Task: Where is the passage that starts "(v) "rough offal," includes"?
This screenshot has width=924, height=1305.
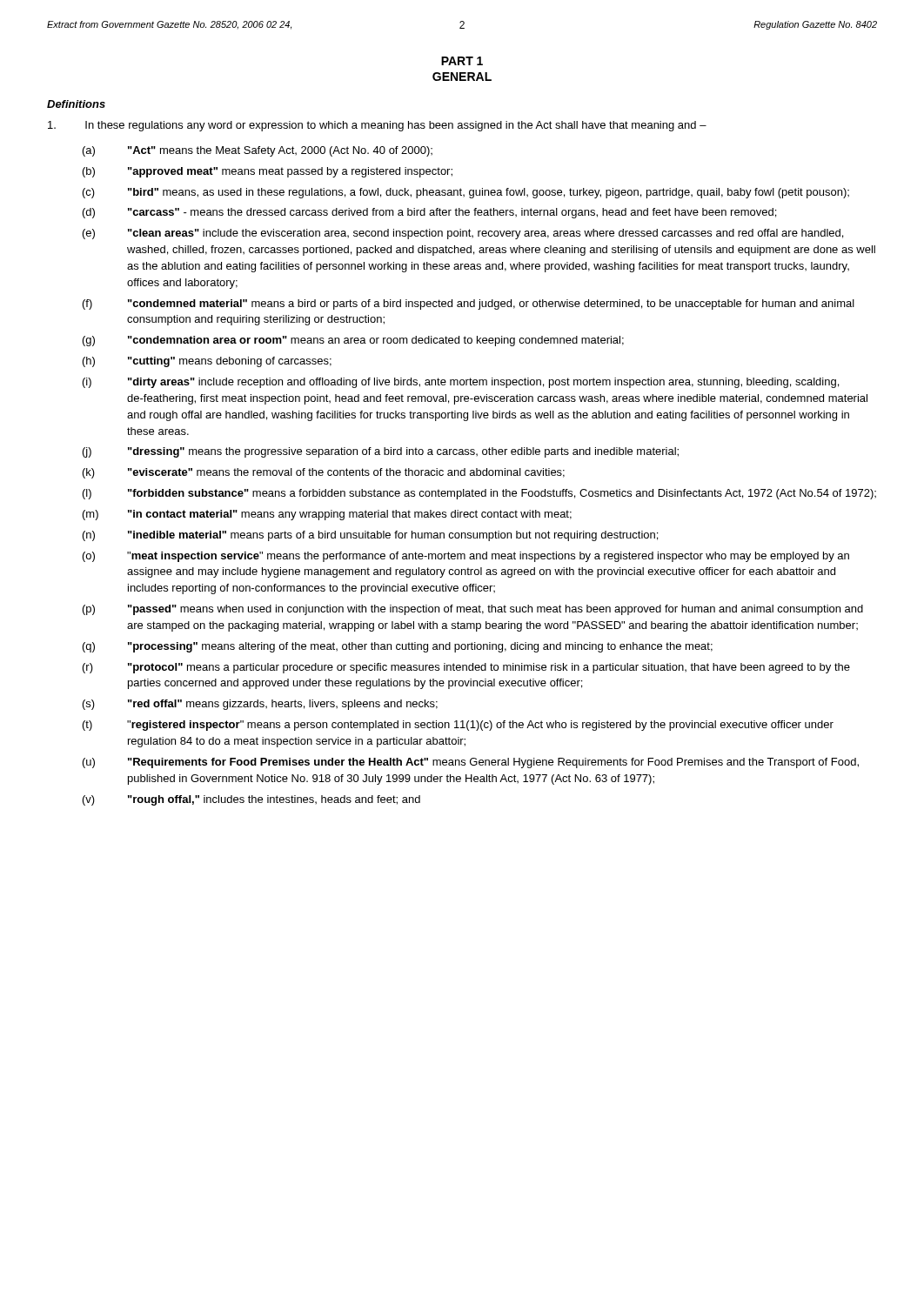Action: pos(251,800)
